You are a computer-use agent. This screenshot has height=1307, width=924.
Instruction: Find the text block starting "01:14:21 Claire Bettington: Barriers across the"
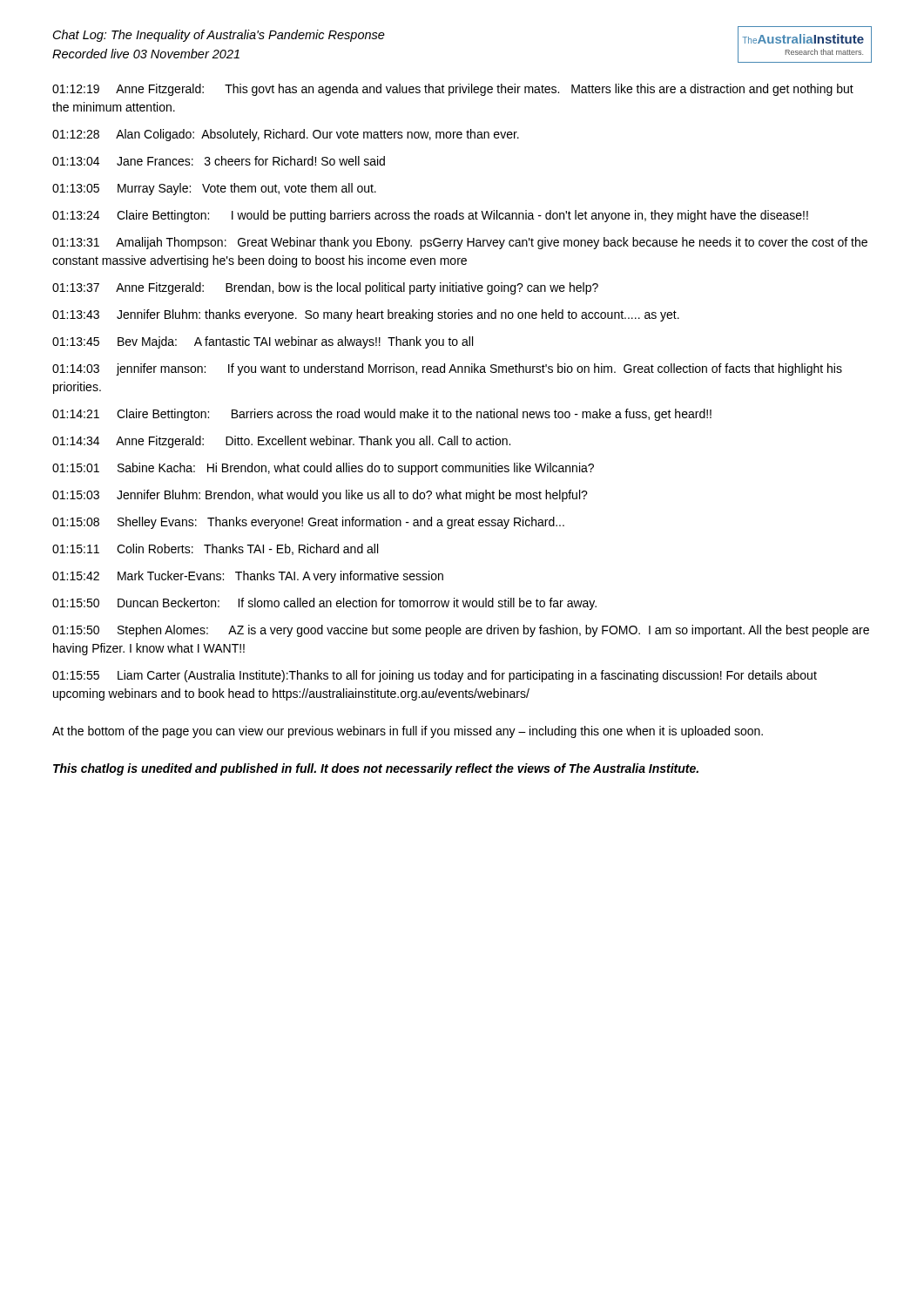point(382,413)
